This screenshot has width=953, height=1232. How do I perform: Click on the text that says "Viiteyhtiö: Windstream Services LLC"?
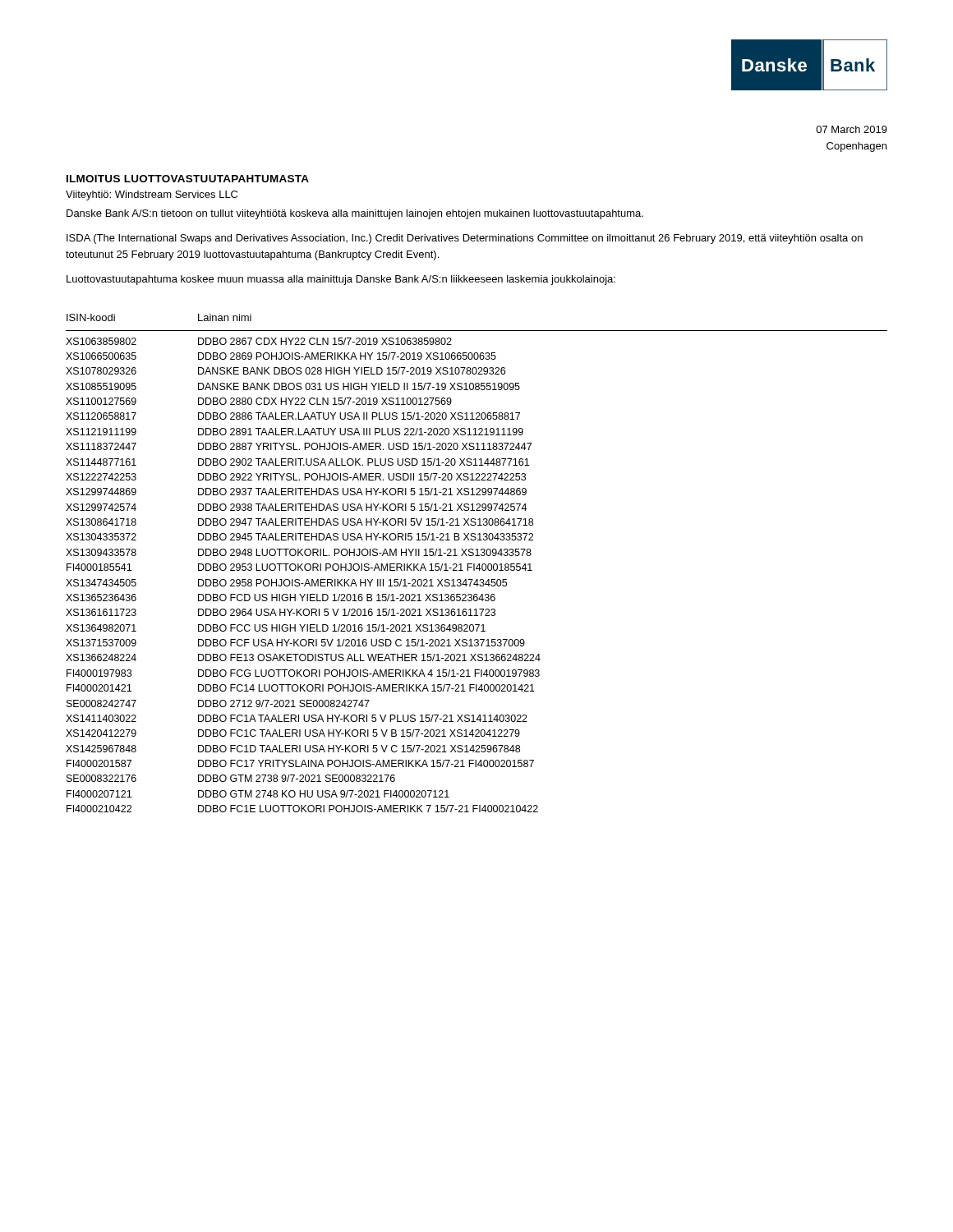152,194
